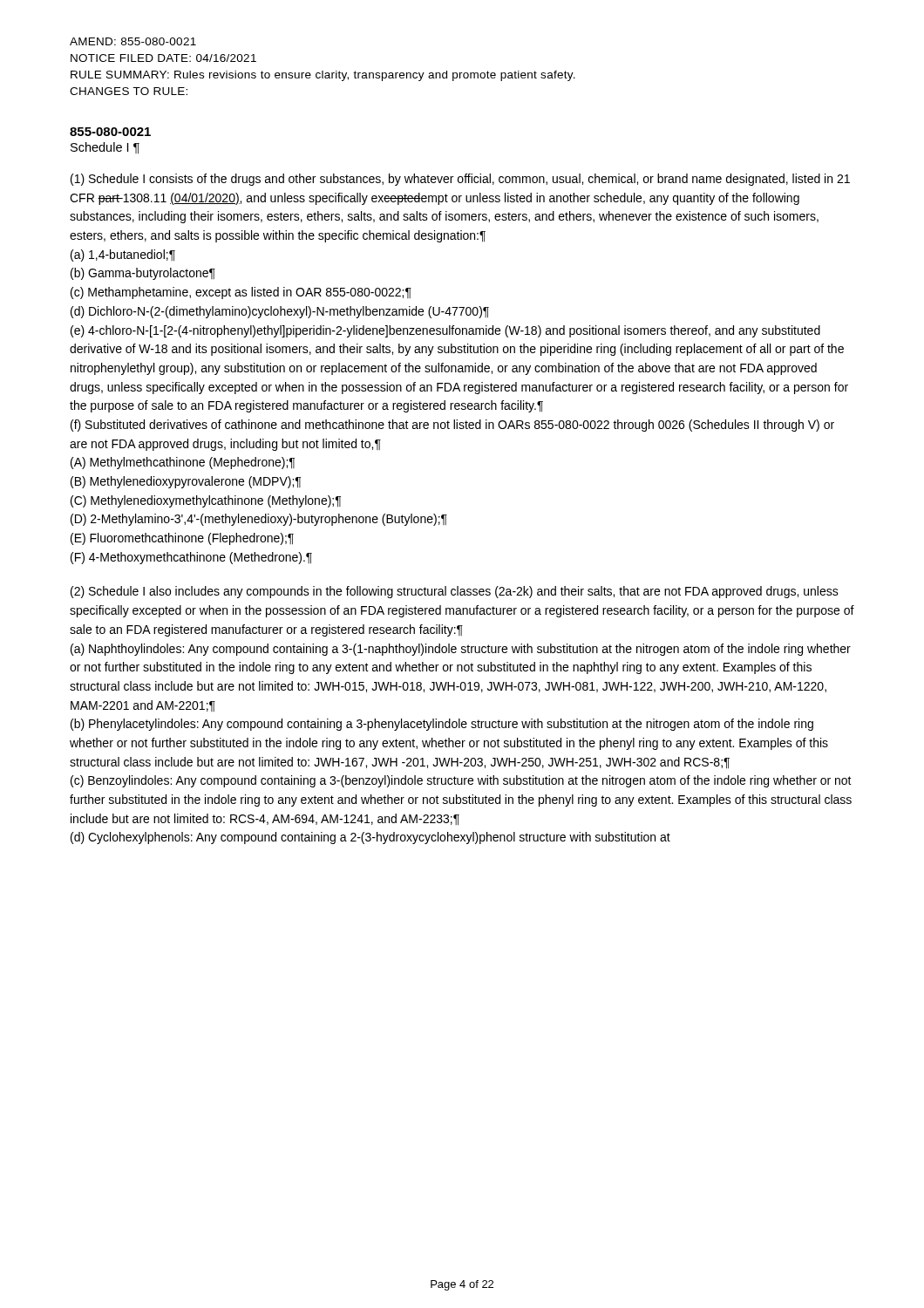
Task: Click the passage that begins "(2) Schedule I also includes any compounds"
Action: coord(462,611)
